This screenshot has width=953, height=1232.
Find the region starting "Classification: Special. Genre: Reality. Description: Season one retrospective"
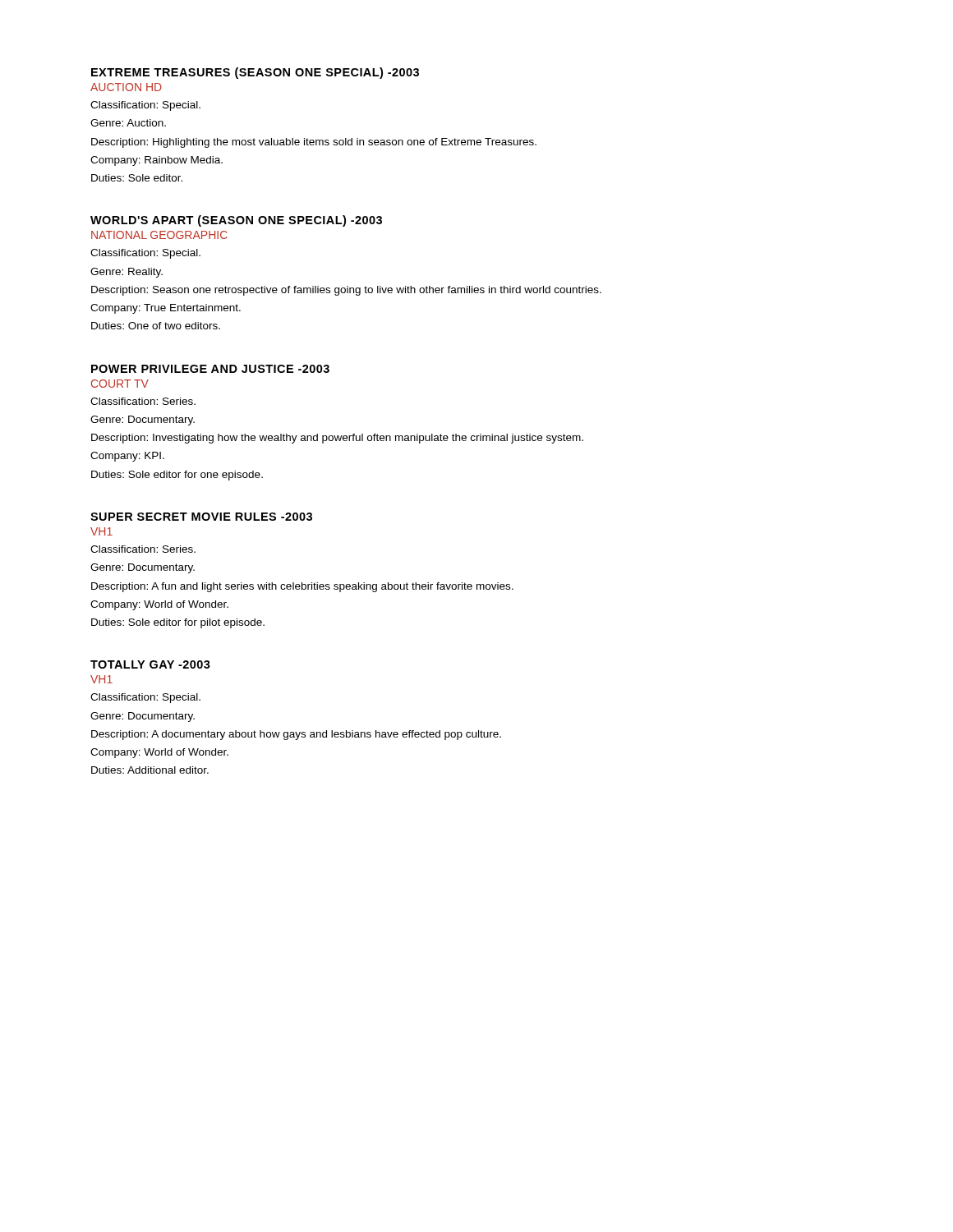[x=346, y=289]
